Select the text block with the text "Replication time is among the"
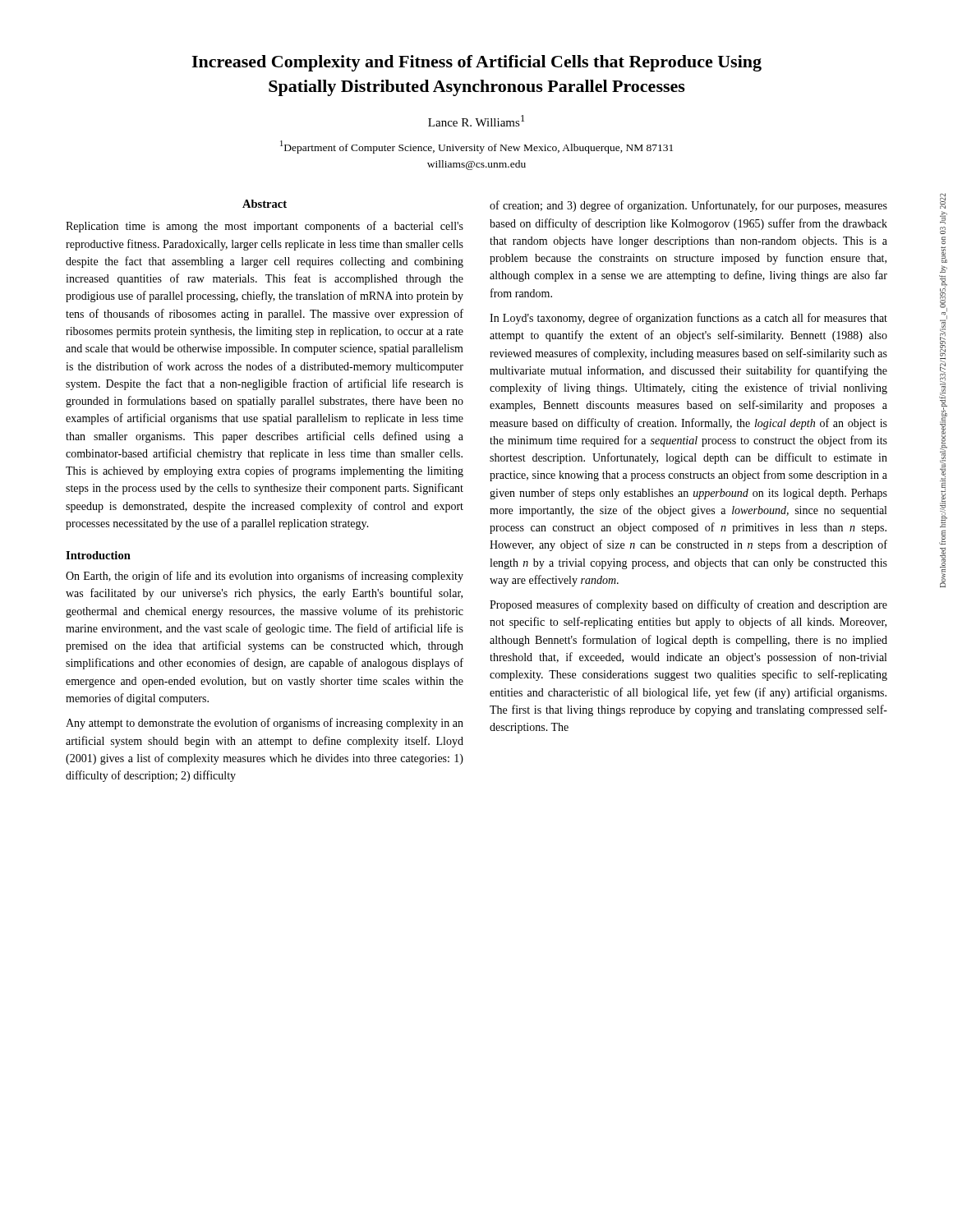The height and width of the screenshot is (1232, 953). [x=265, y=375]
